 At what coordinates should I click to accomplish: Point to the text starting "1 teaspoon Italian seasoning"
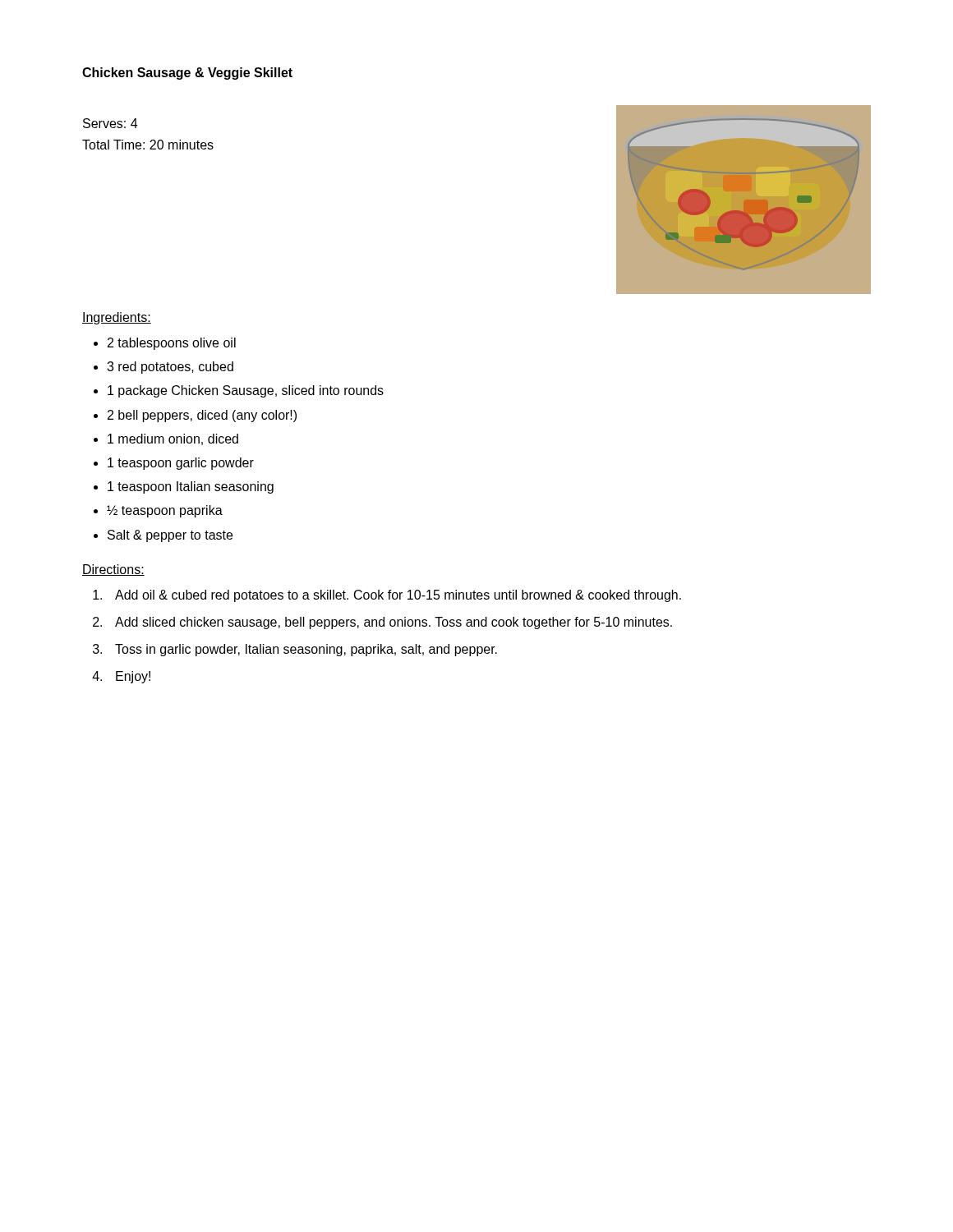coord(191,487)
